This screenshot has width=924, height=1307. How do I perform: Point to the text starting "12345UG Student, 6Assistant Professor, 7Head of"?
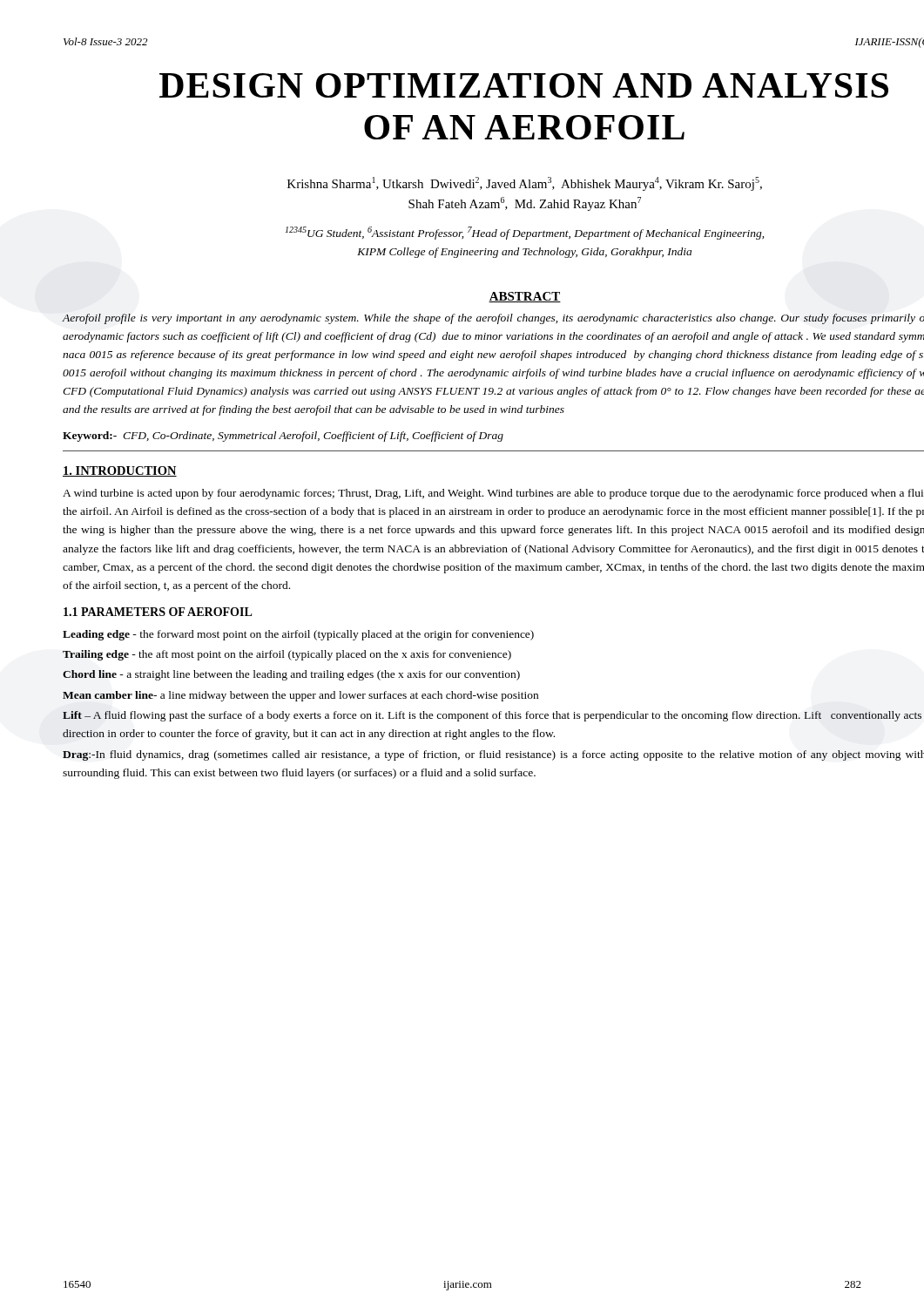click(x=525, y=241)
